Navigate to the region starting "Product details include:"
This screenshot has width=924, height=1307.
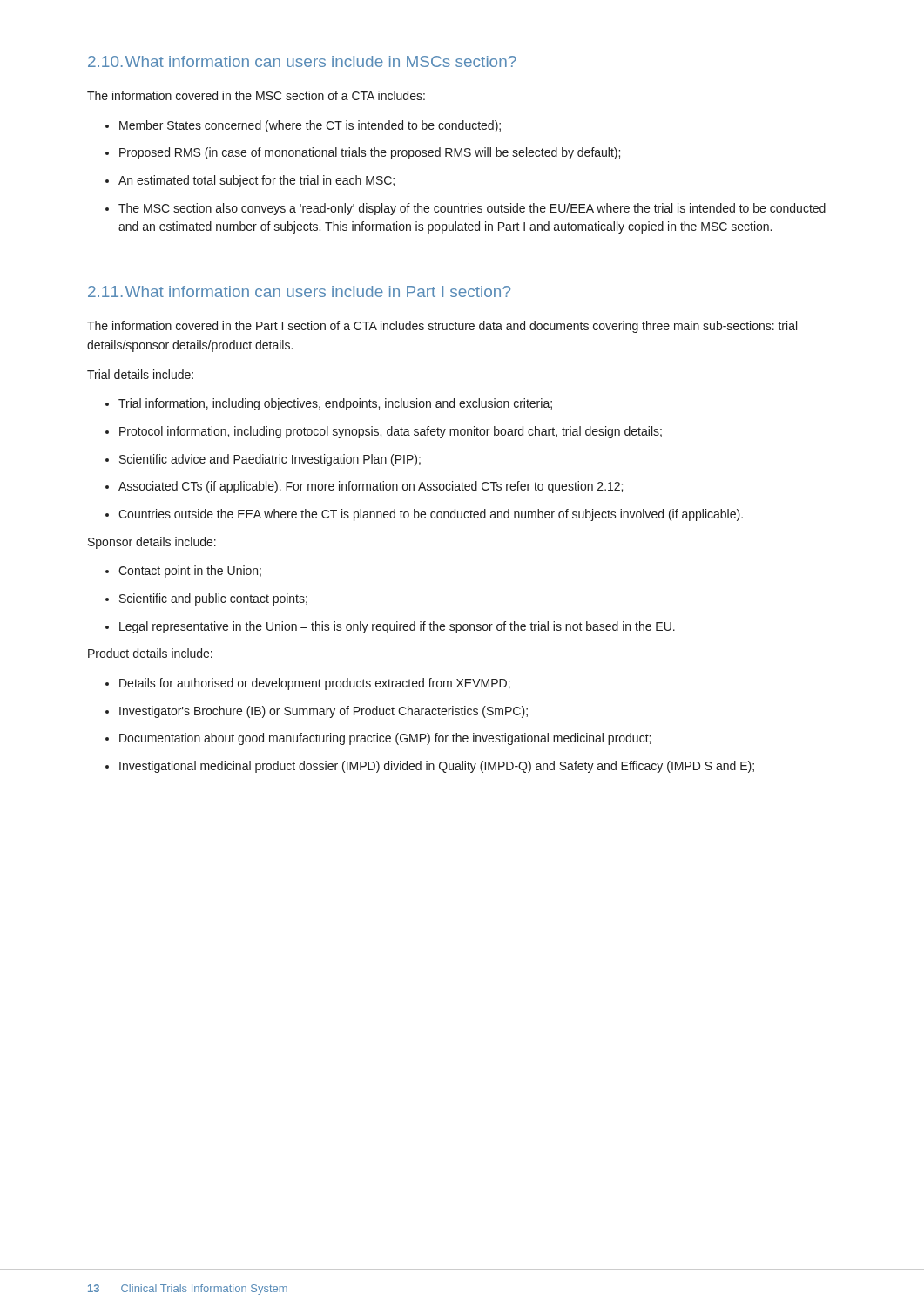pyautogui.click(x=150, y=654)
